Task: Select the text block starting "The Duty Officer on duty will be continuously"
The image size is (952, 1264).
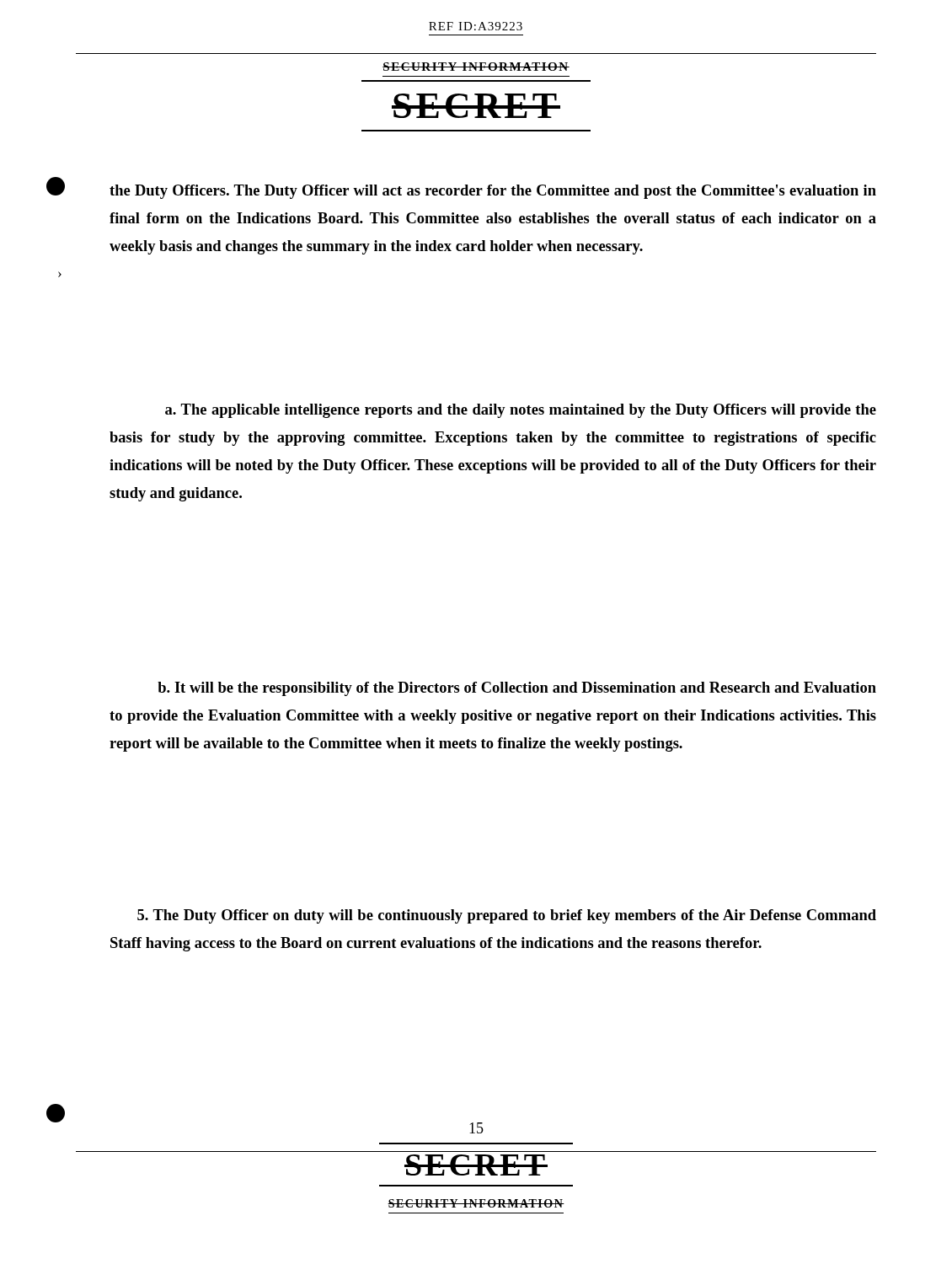Action: click(x=493, y=929)
